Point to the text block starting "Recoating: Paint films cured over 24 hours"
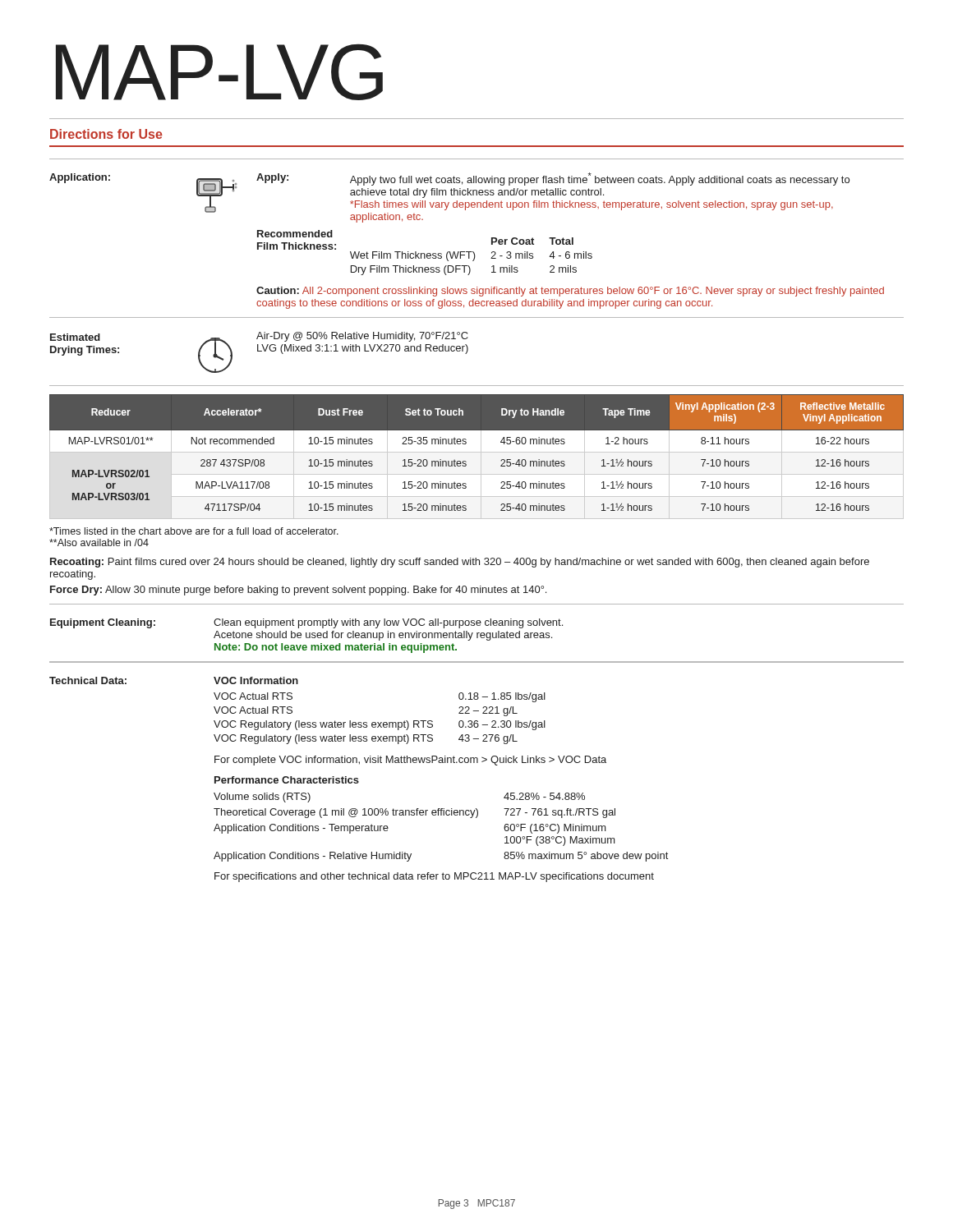 point(459,568)
